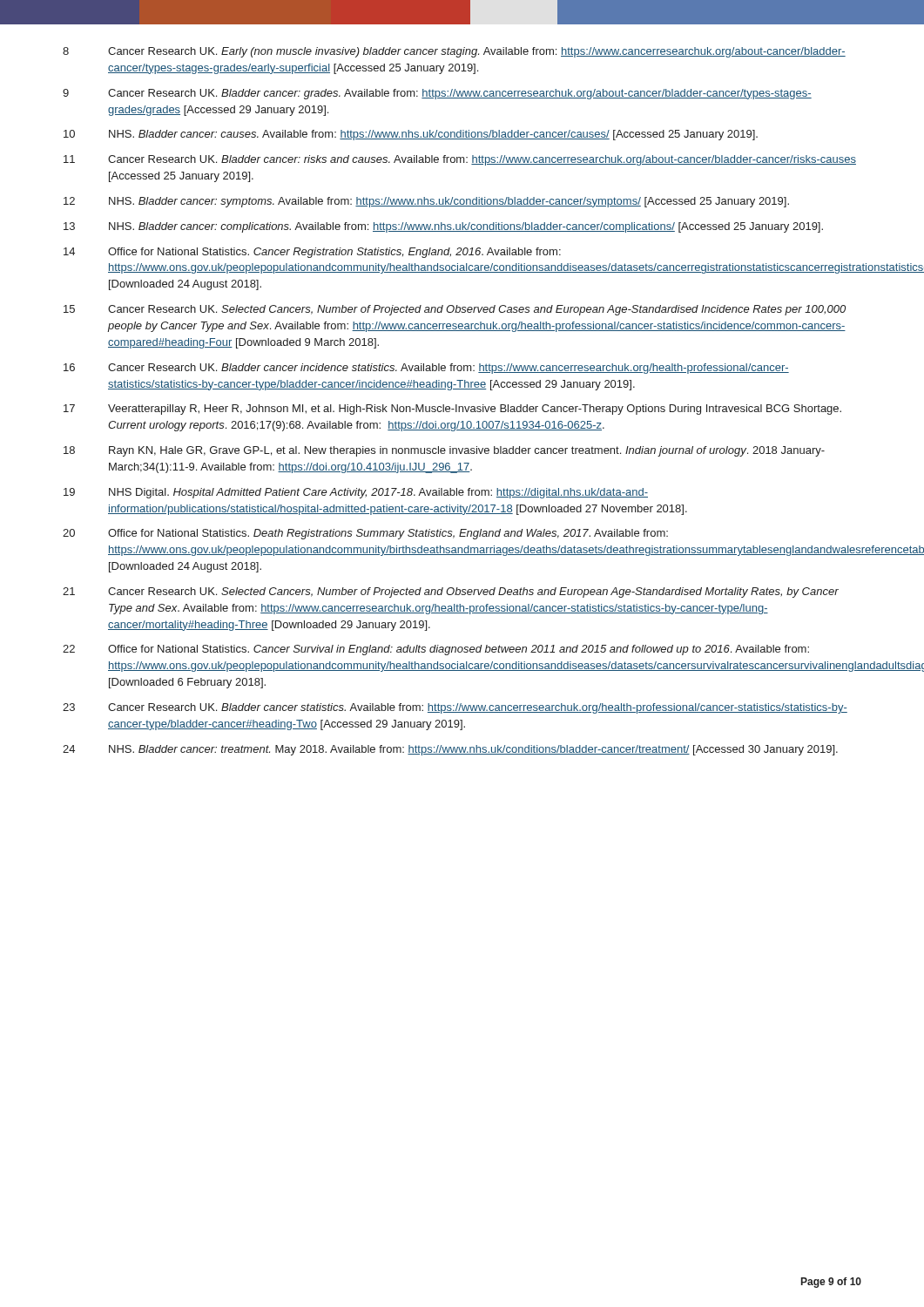This screenshot has height=1307, width=924.
Task: Find the block on this page that starts "23 Cancer Research UK. Bladder cancer statistics. Available"
Action: (462, 716)
